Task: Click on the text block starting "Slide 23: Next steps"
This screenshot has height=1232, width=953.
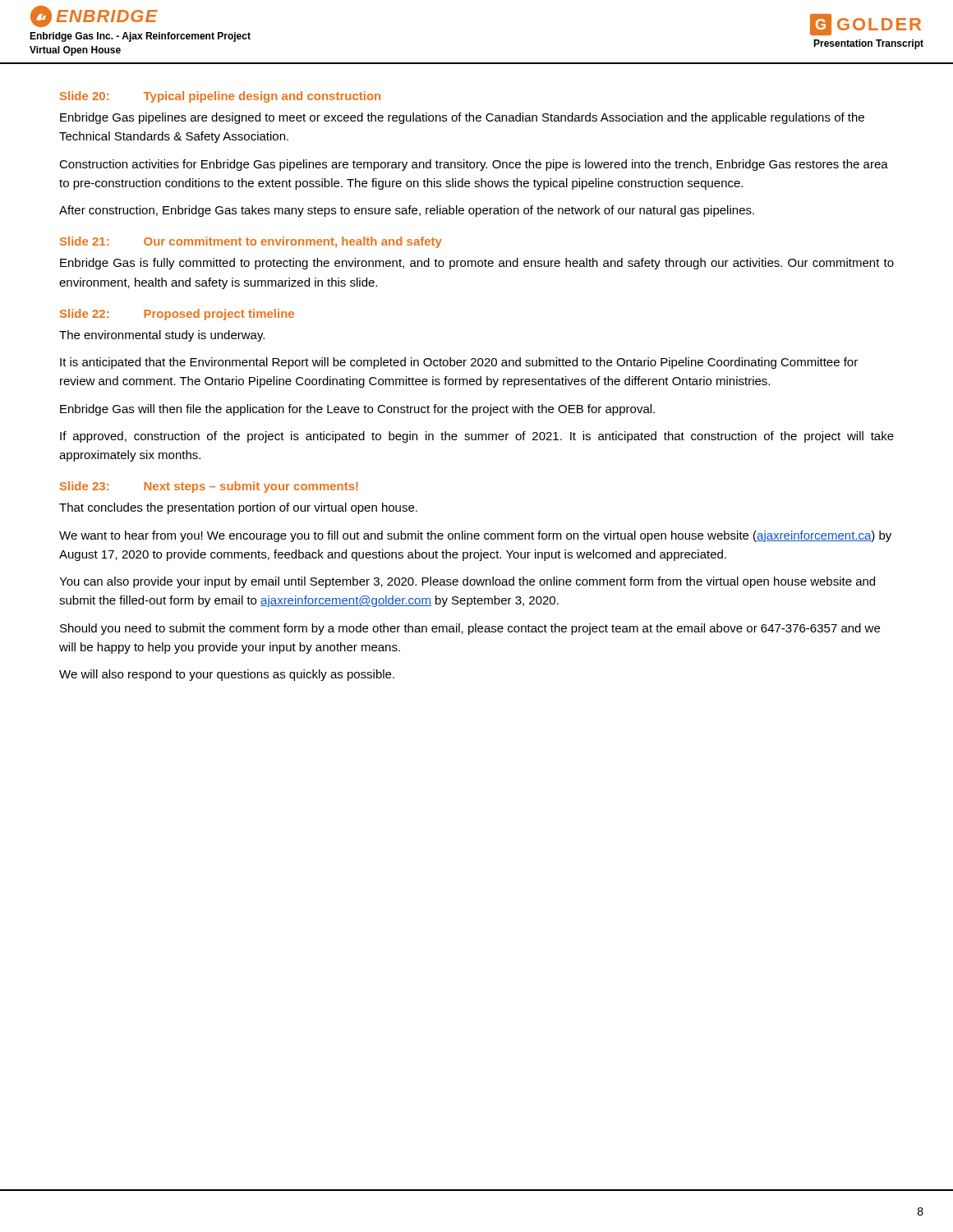Action: point(209,486)
